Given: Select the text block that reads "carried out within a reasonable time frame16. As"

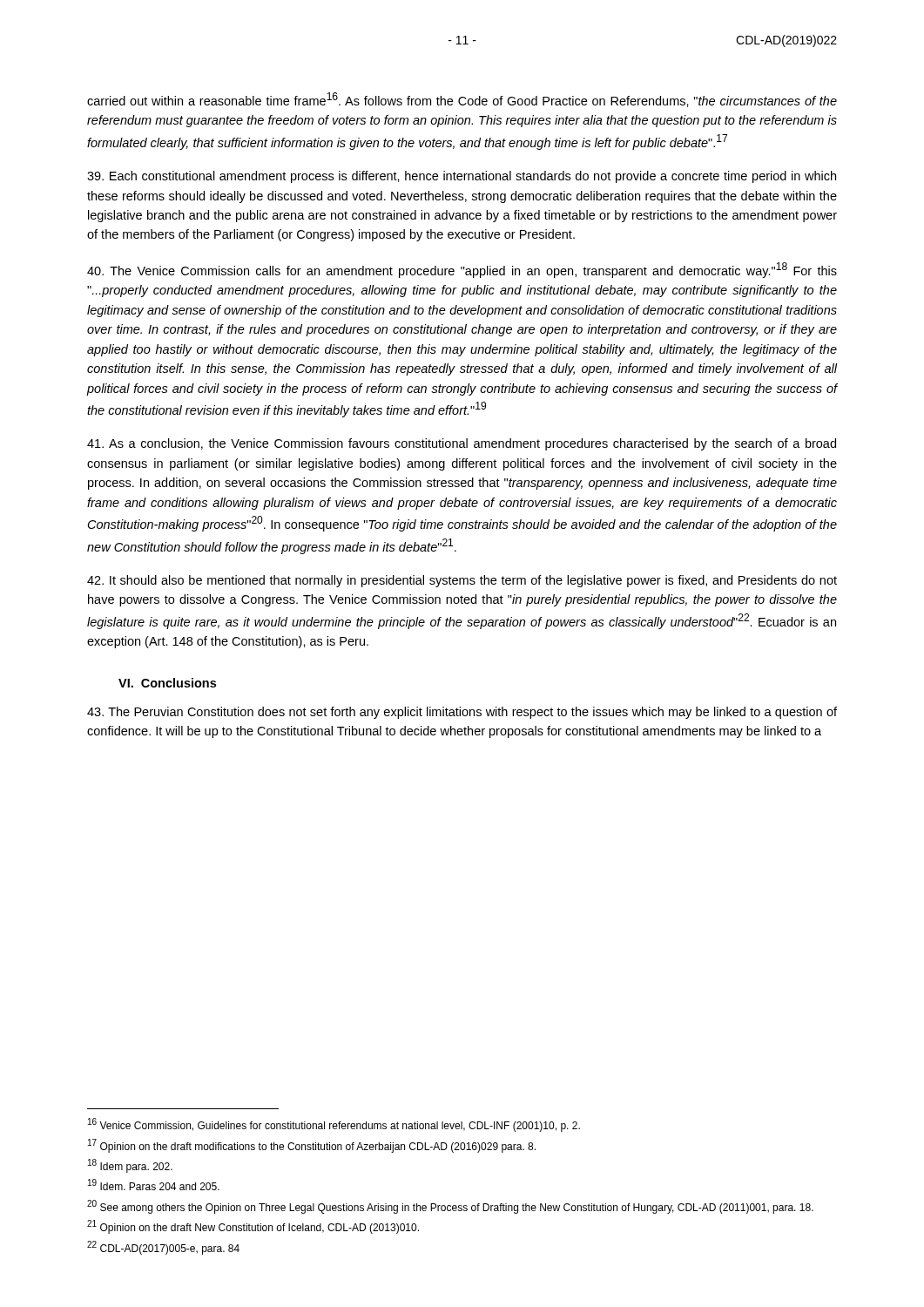Looking at the screenshot, I should click(x=462, y=120).
